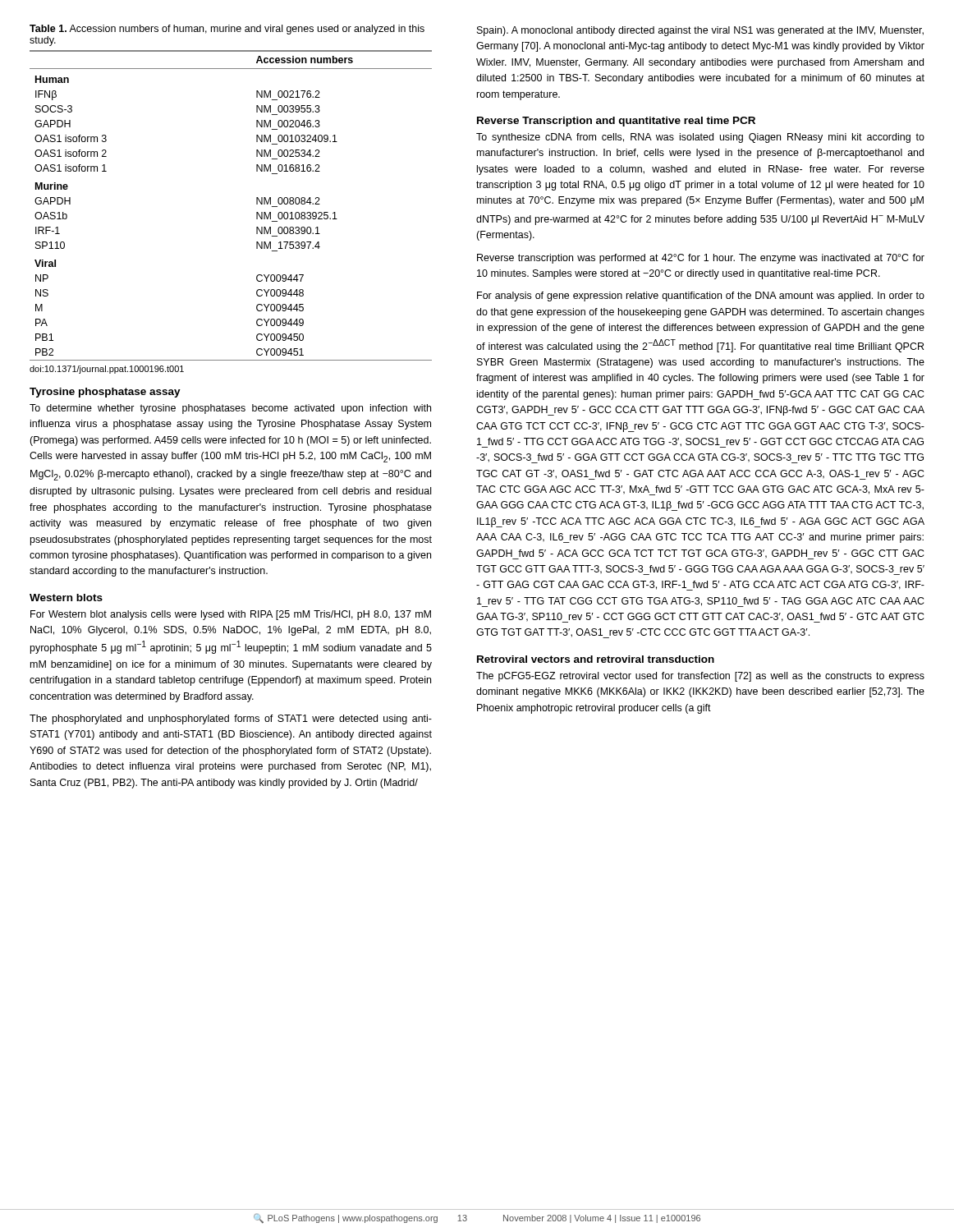
Task: Locate the block of text that opens with "Spain). A monoclonal antibody directed against the viral"
Action: point(700,63)
